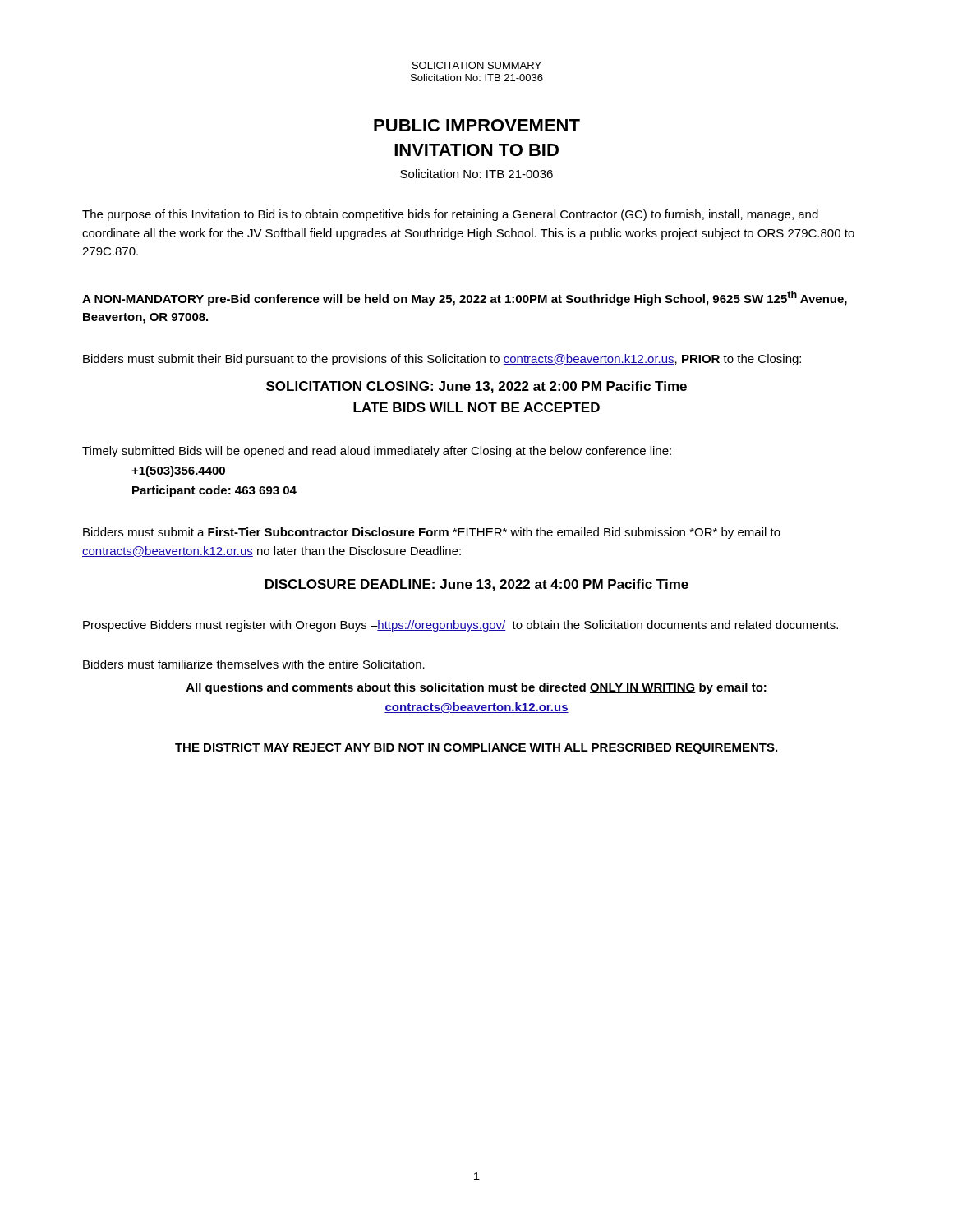
Task: Locate the section header that reads "SOLICITATION CLOSING: June 13, 2022 at 2:00 PM"
Action: click(x=476, y=397)
